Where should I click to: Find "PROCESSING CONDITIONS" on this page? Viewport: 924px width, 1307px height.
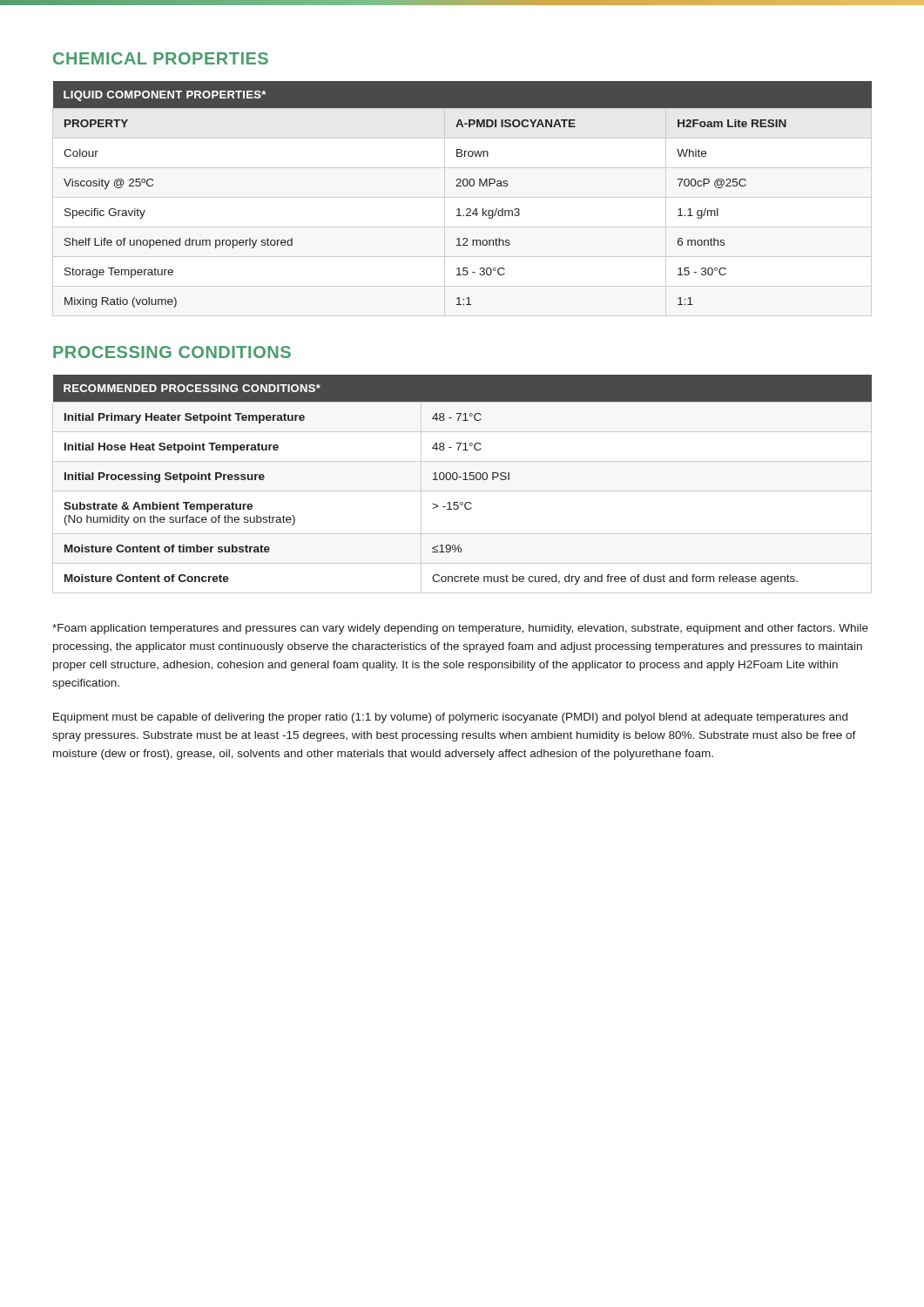(172, 352)
